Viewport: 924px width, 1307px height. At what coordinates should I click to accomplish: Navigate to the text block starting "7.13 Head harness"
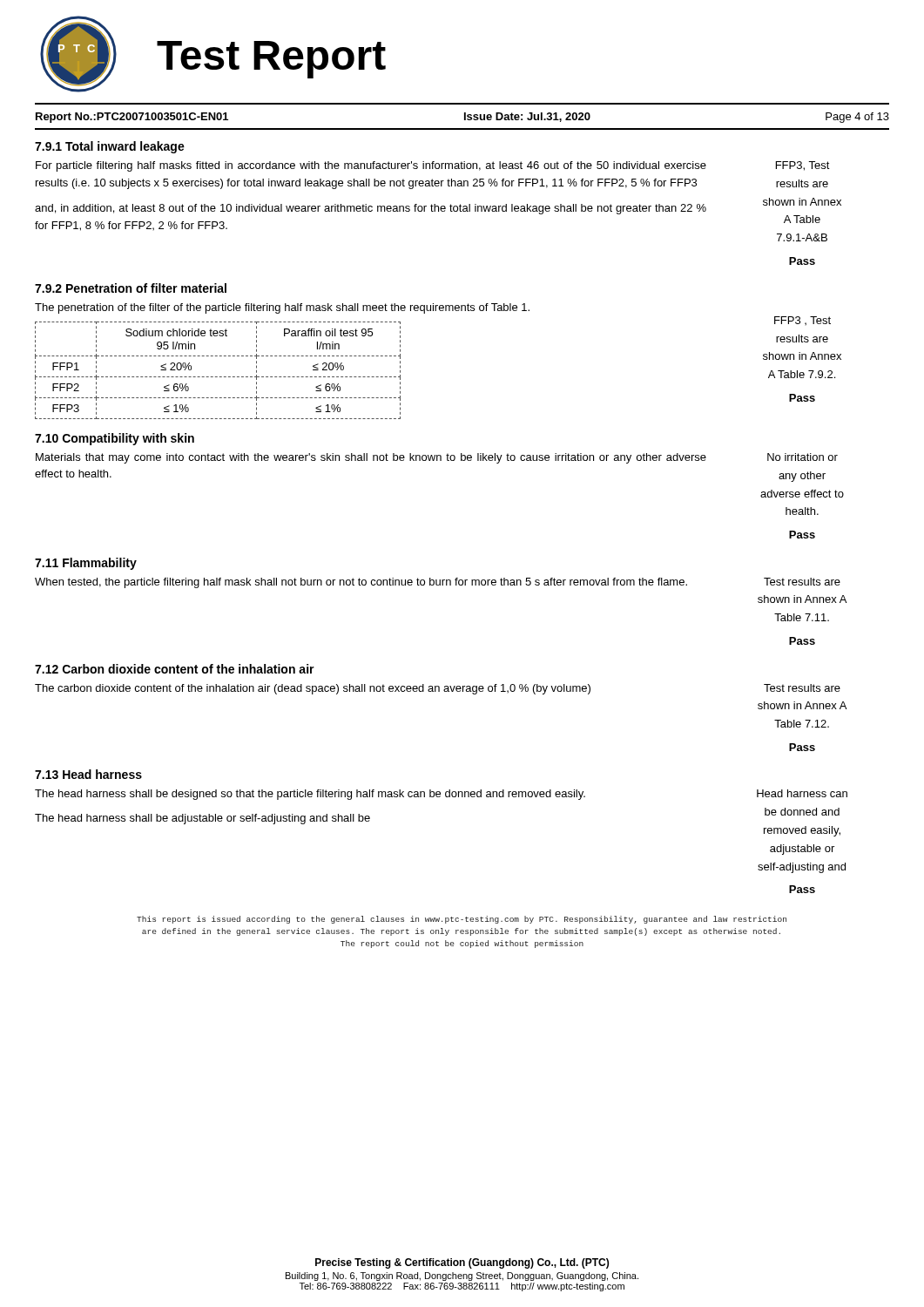88,775
